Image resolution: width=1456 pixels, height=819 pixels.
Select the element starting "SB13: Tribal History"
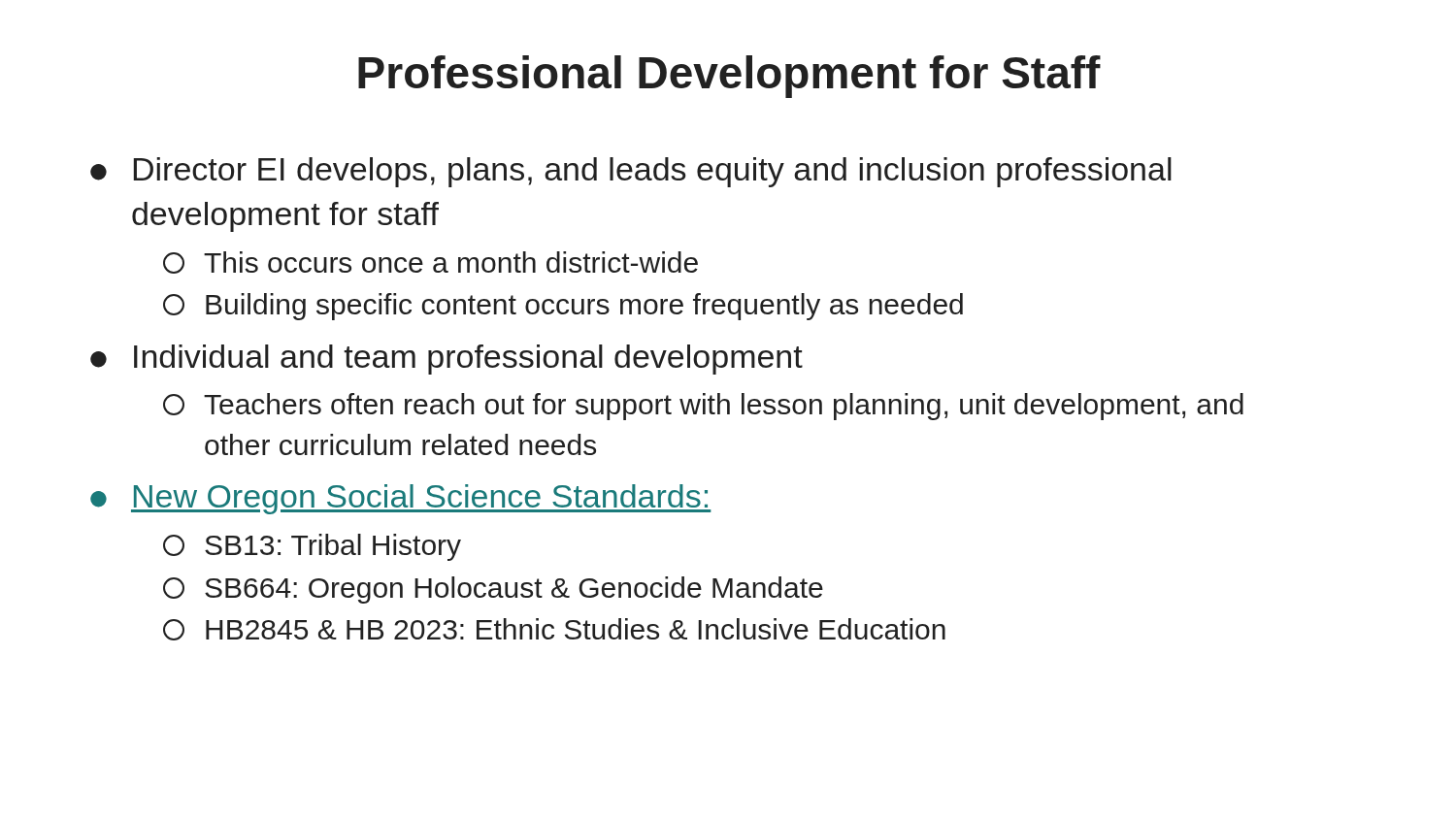[312, 545]
